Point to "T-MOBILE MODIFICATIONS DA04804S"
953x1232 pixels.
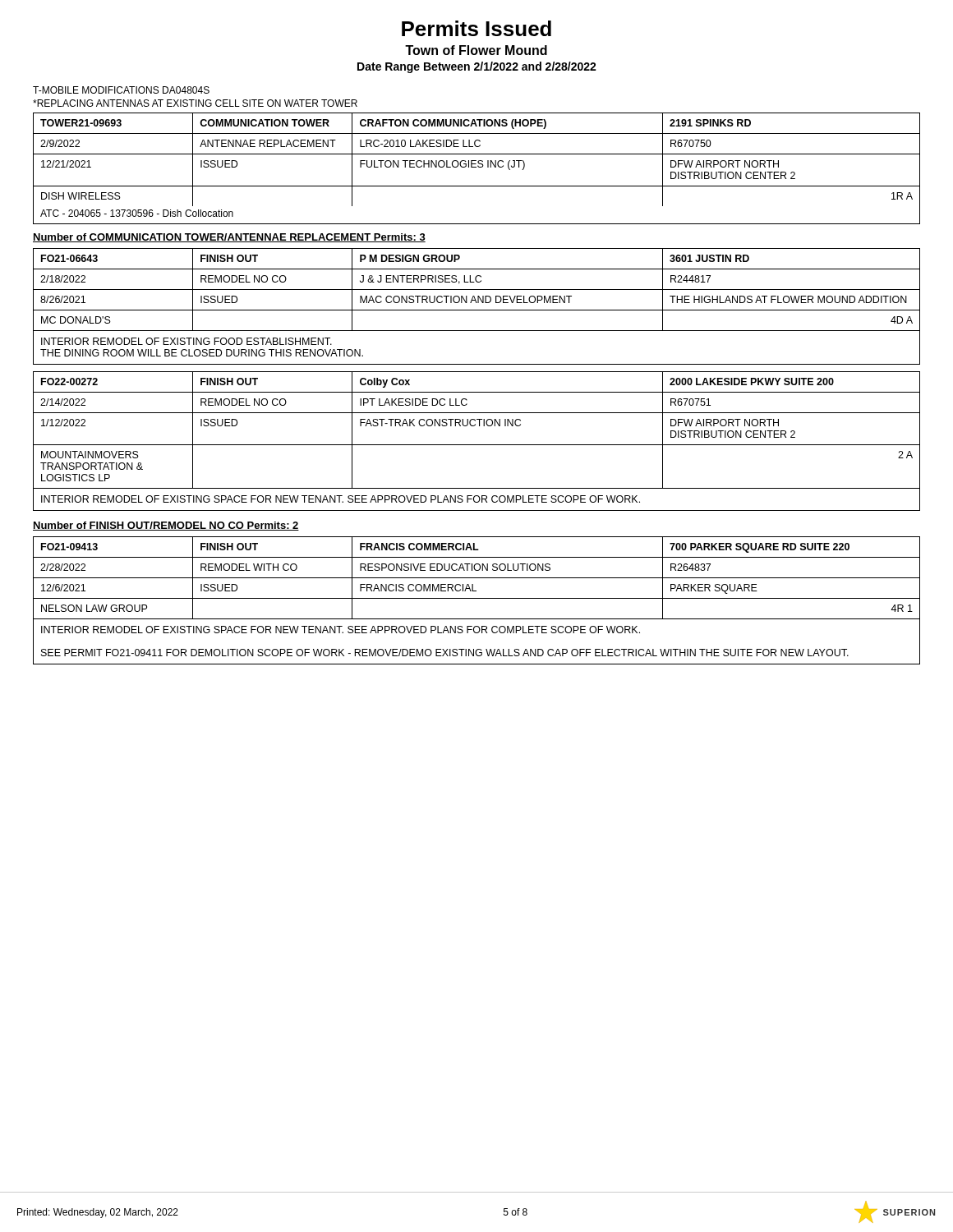tap(121, 90)
